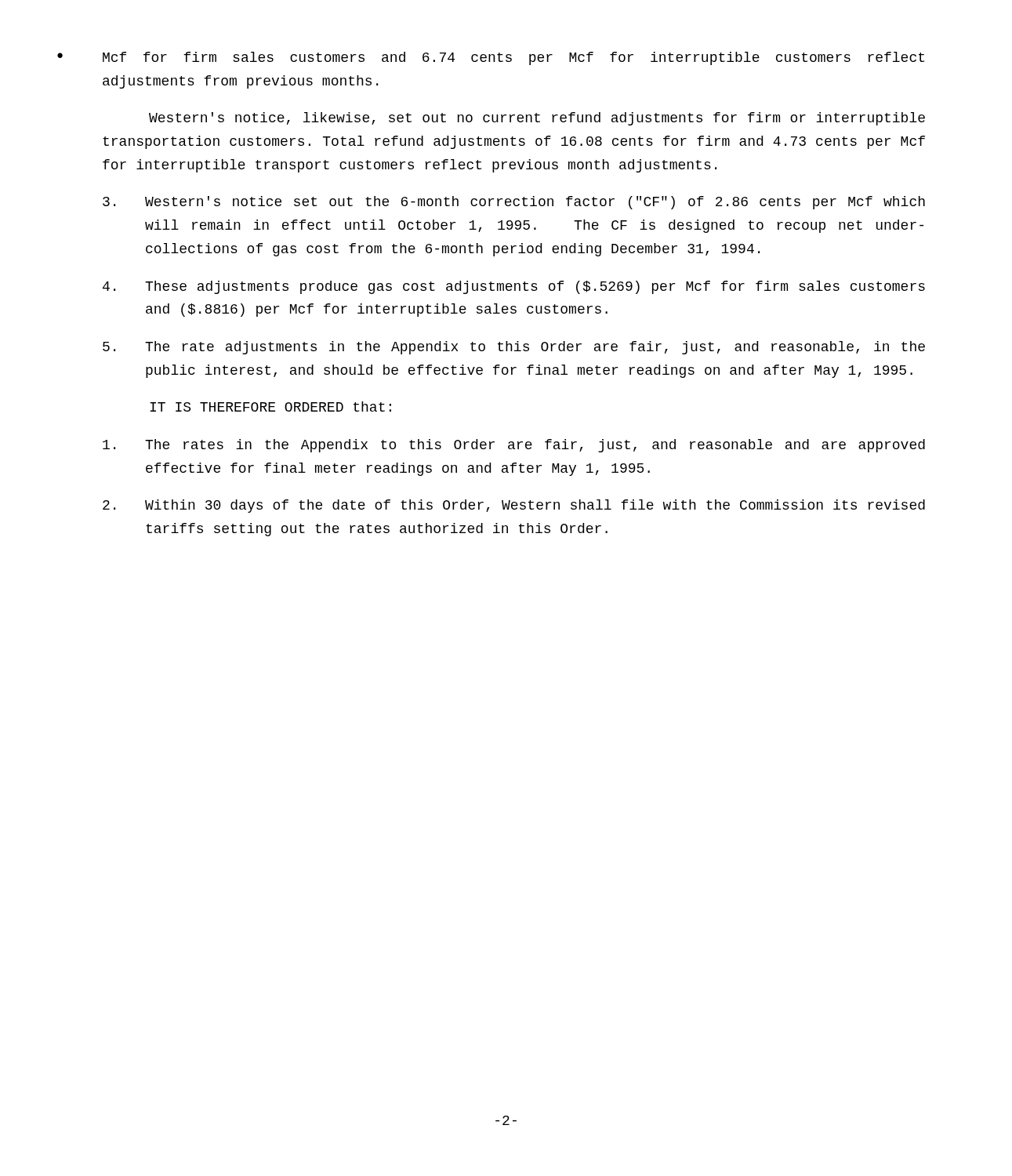The width and height of the screenshot is (1012, 1176).
Task: Find the list item containing "The rates in the Appendix to this Order"
Action: pyautogui.click(x=514, y=458)
